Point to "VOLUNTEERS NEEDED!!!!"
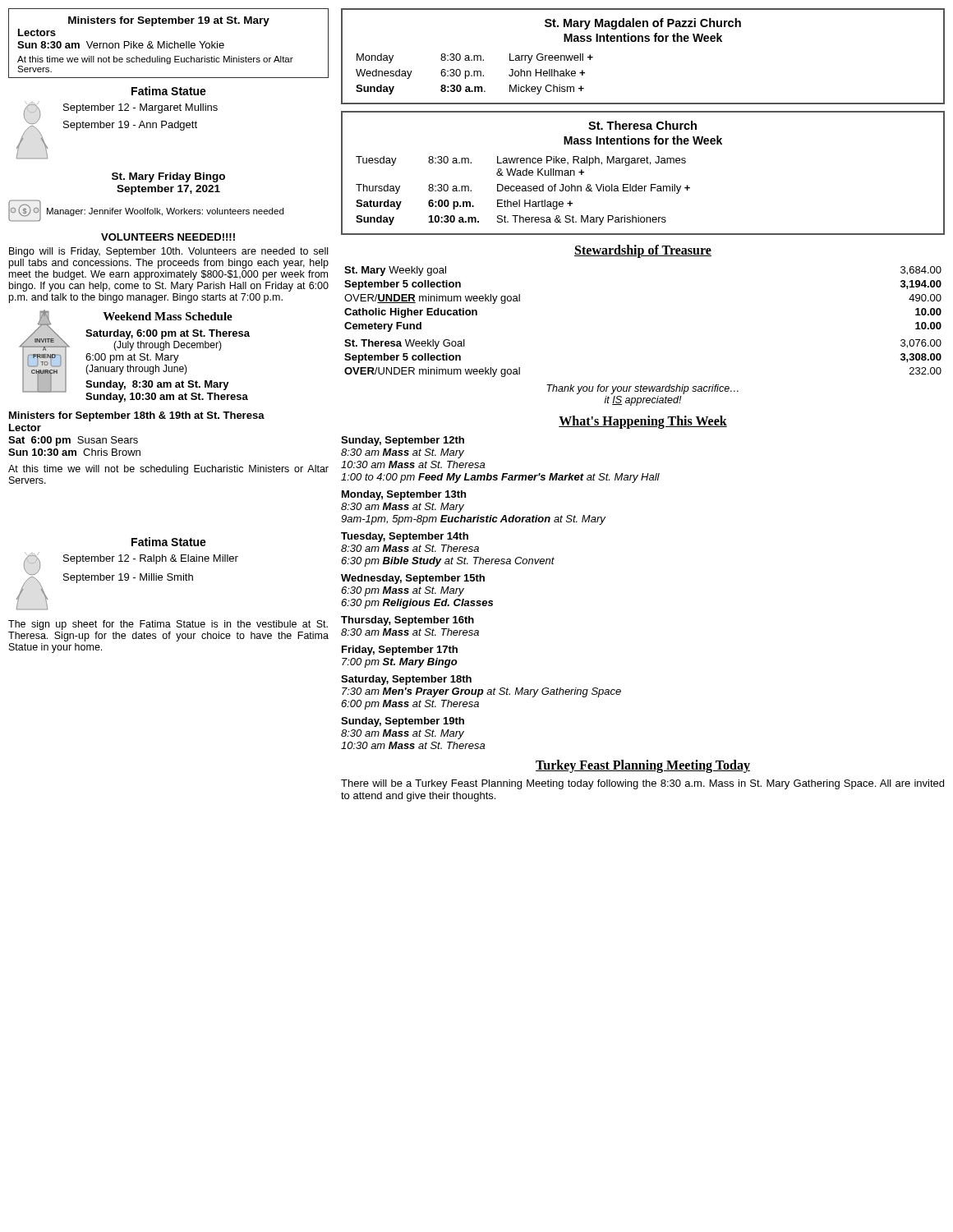Image resolution: width=953 pixels, height=1232 pixels. (x=168, y=237)
